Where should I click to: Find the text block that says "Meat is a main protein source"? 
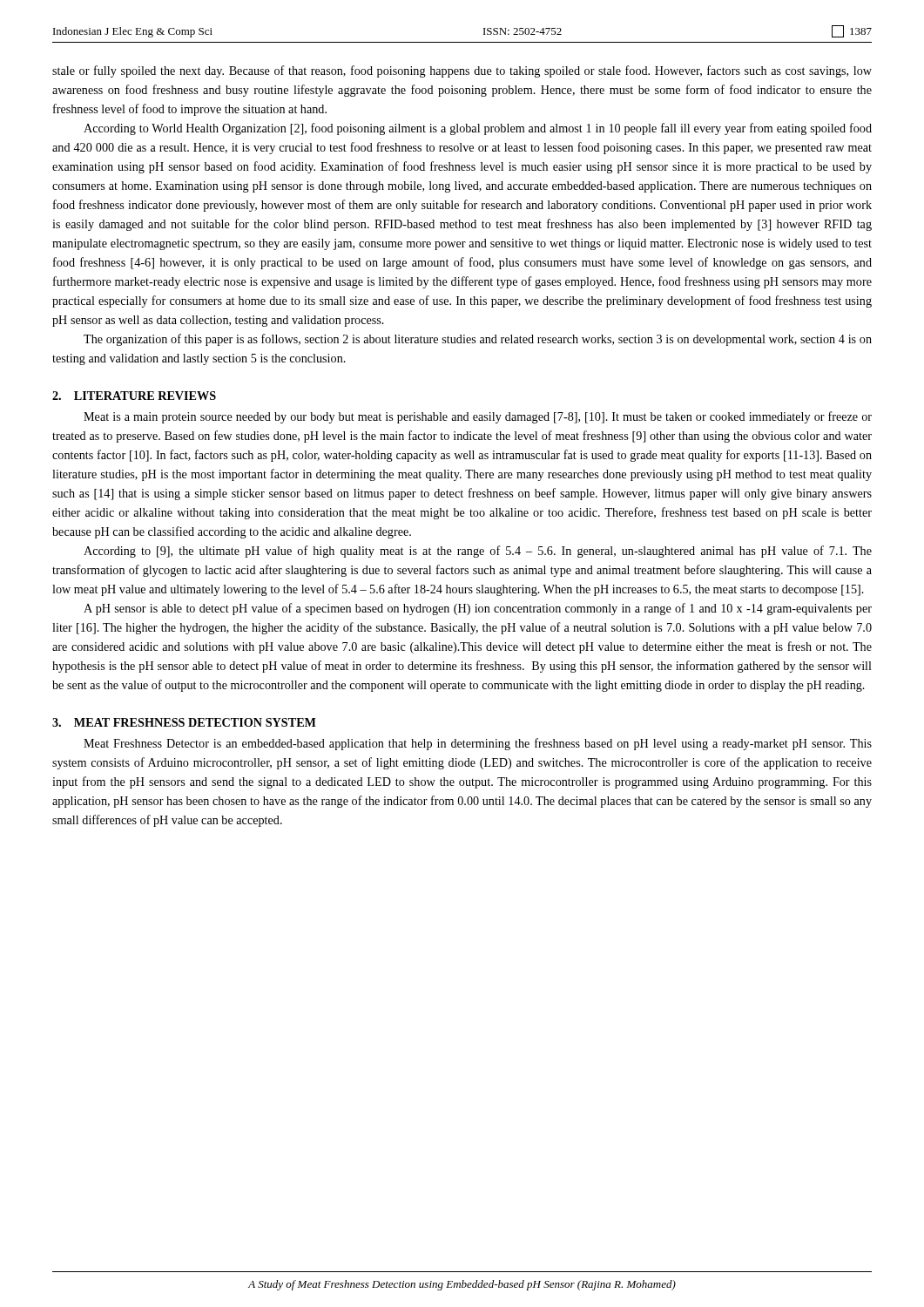(x=462, y=474)
